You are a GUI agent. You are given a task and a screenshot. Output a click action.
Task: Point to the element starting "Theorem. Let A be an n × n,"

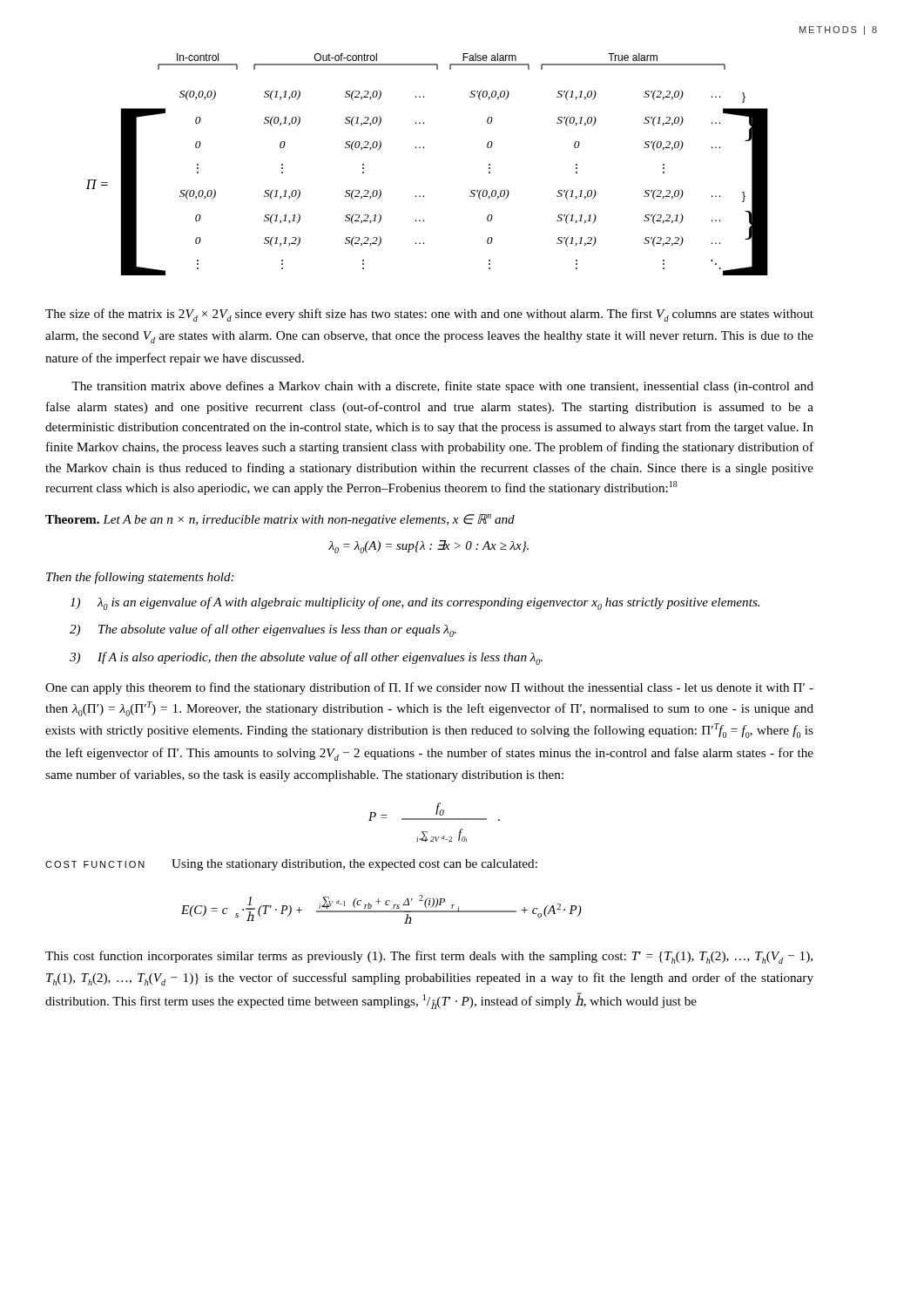pos(280,518)
